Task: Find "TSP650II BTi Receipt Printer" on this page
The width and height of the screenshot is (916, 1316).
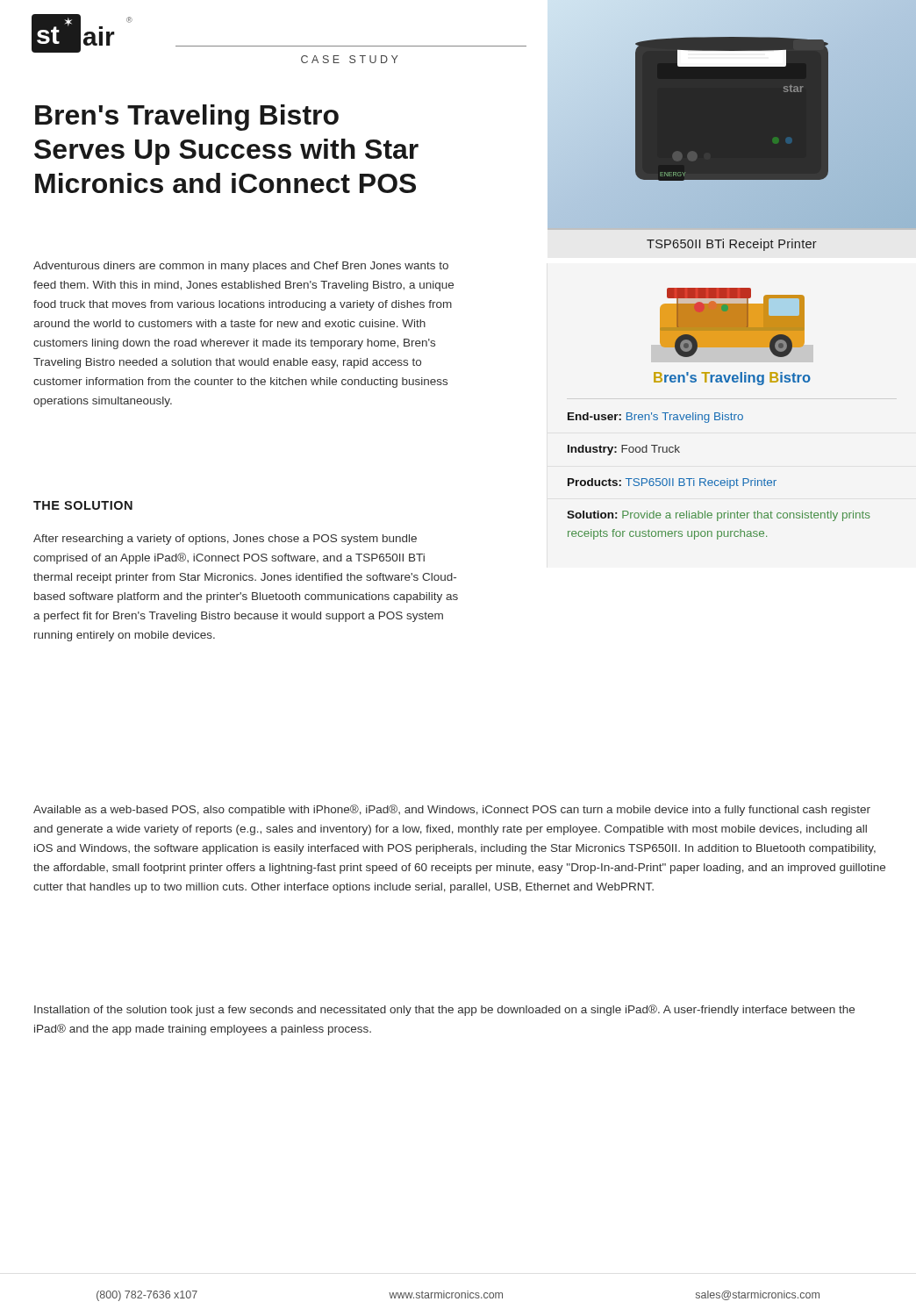Action: click(732, 244)
